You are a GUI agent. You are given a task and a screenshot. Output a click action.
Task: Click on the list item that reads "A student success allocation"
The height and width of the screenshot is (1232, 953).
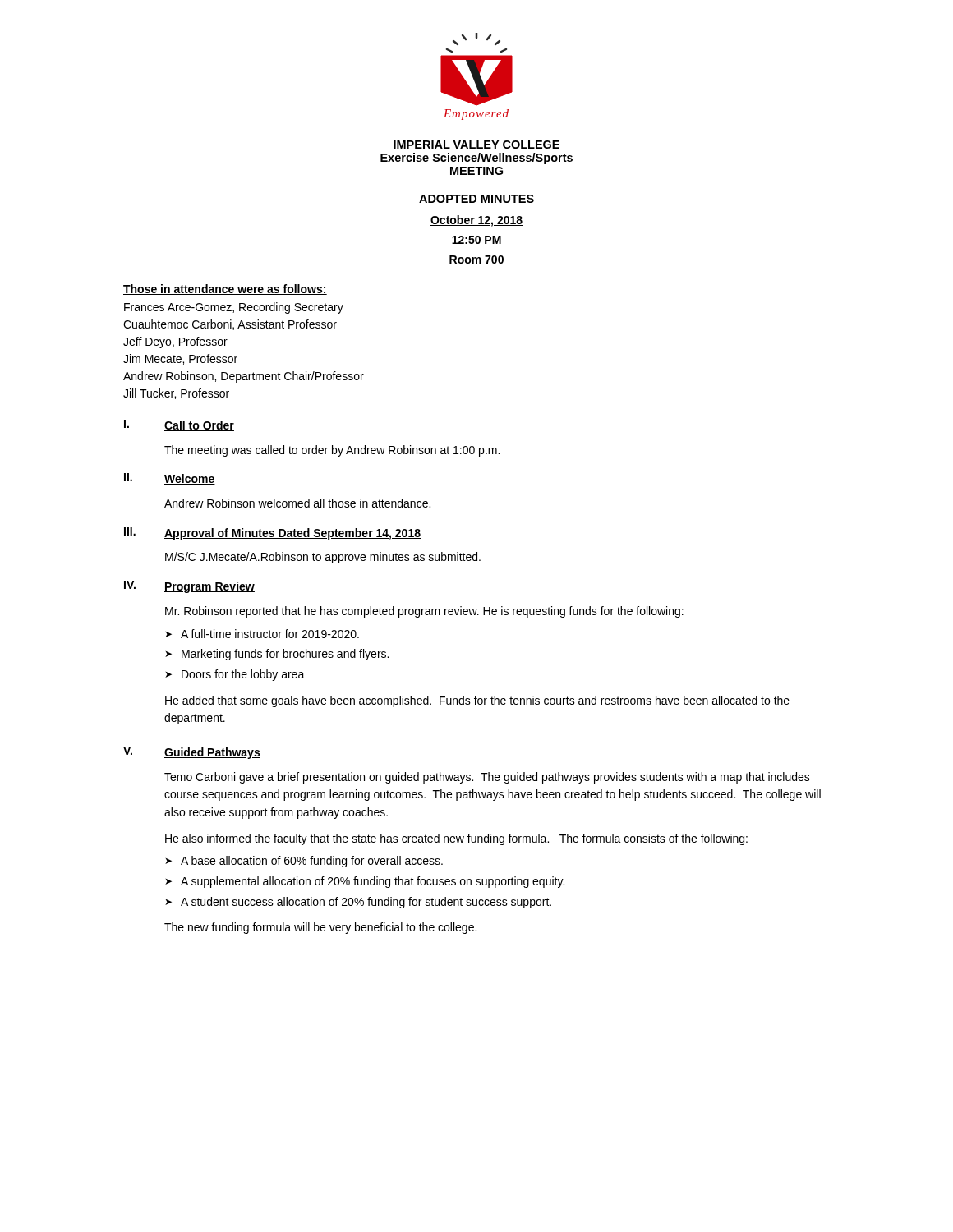point(366,902)
